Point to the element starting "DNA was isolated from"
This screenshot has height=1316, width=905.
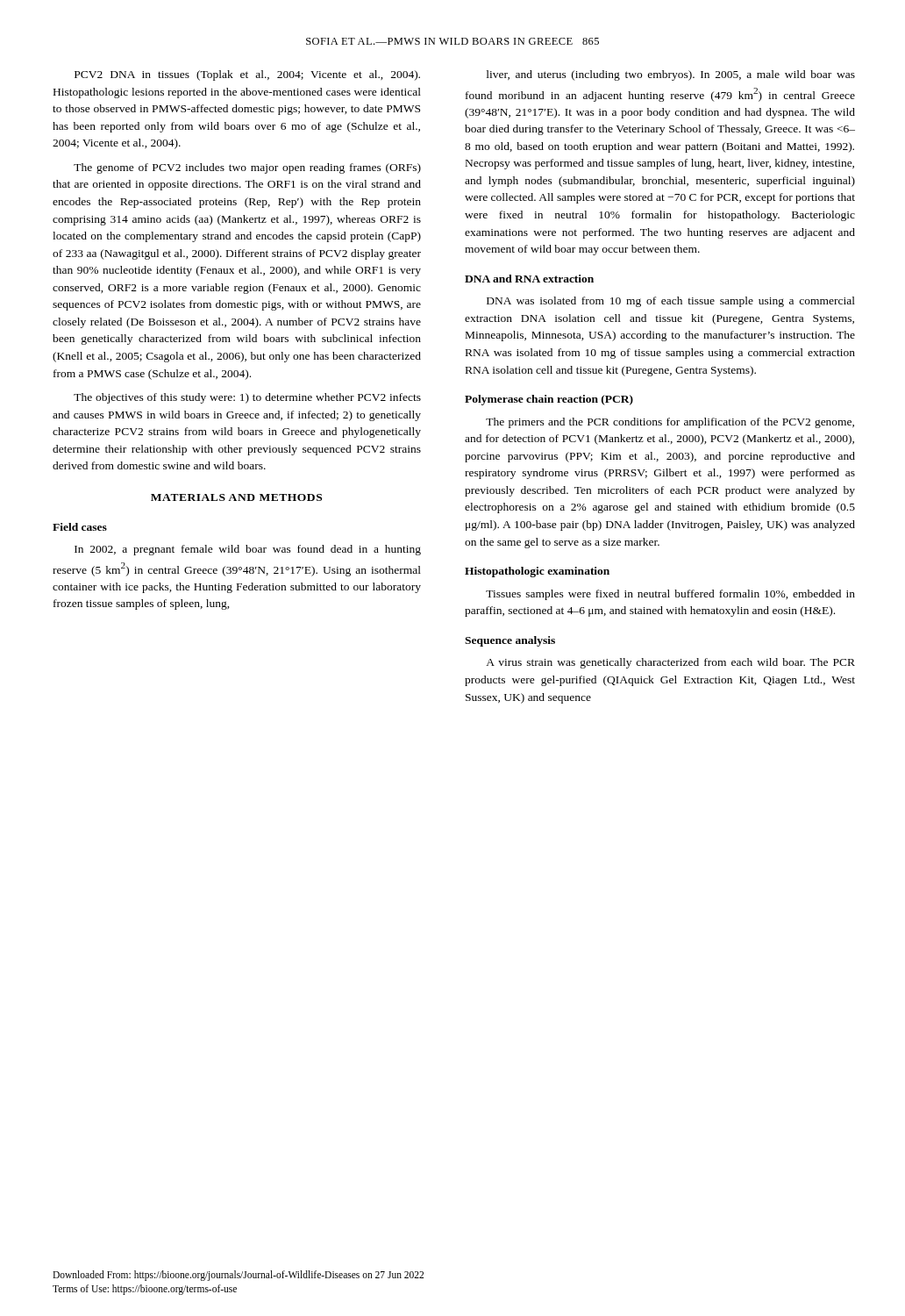tap(660, 335)
